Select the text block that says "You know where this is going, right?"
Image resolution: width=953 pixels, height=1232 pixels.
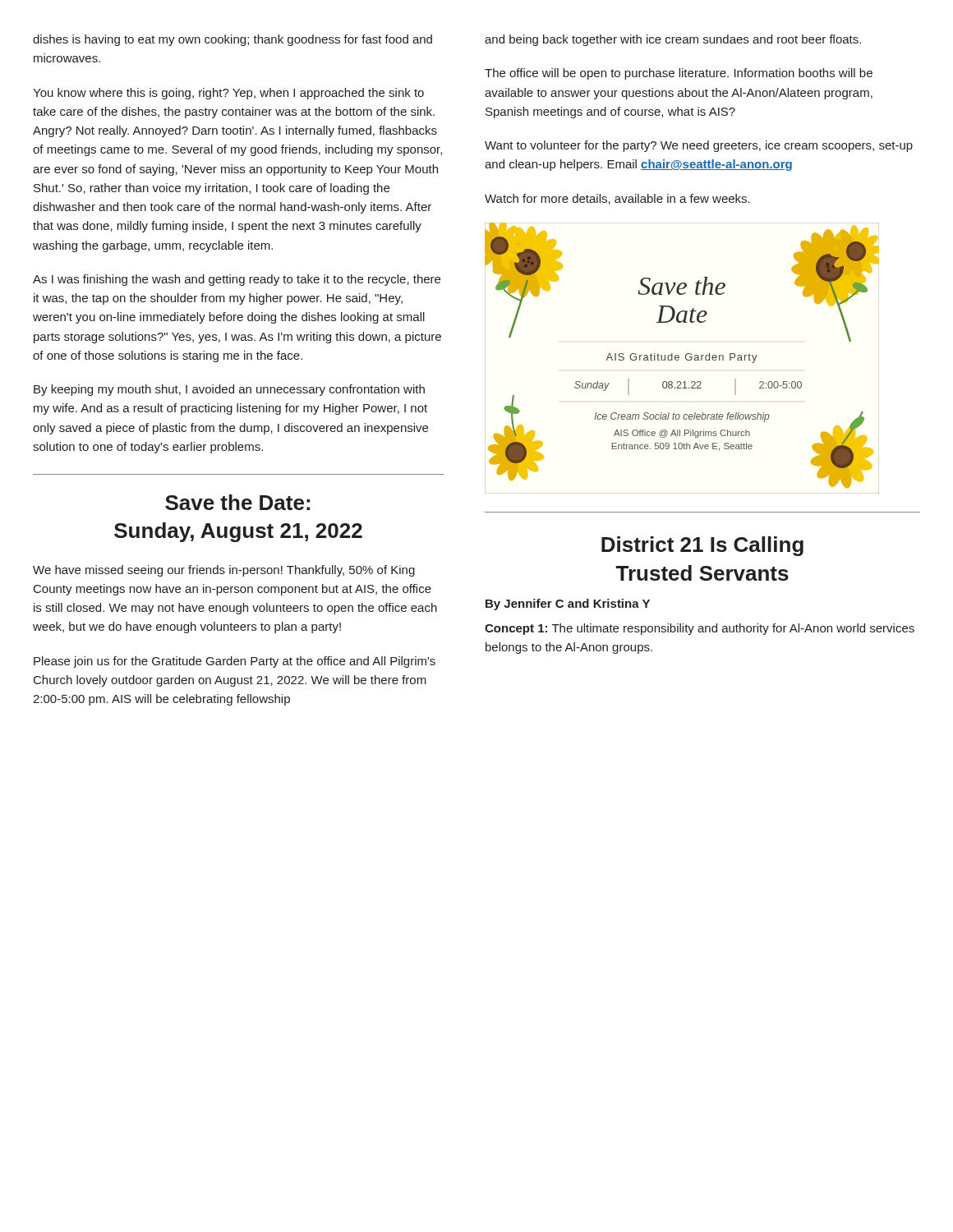coord(238,168)
